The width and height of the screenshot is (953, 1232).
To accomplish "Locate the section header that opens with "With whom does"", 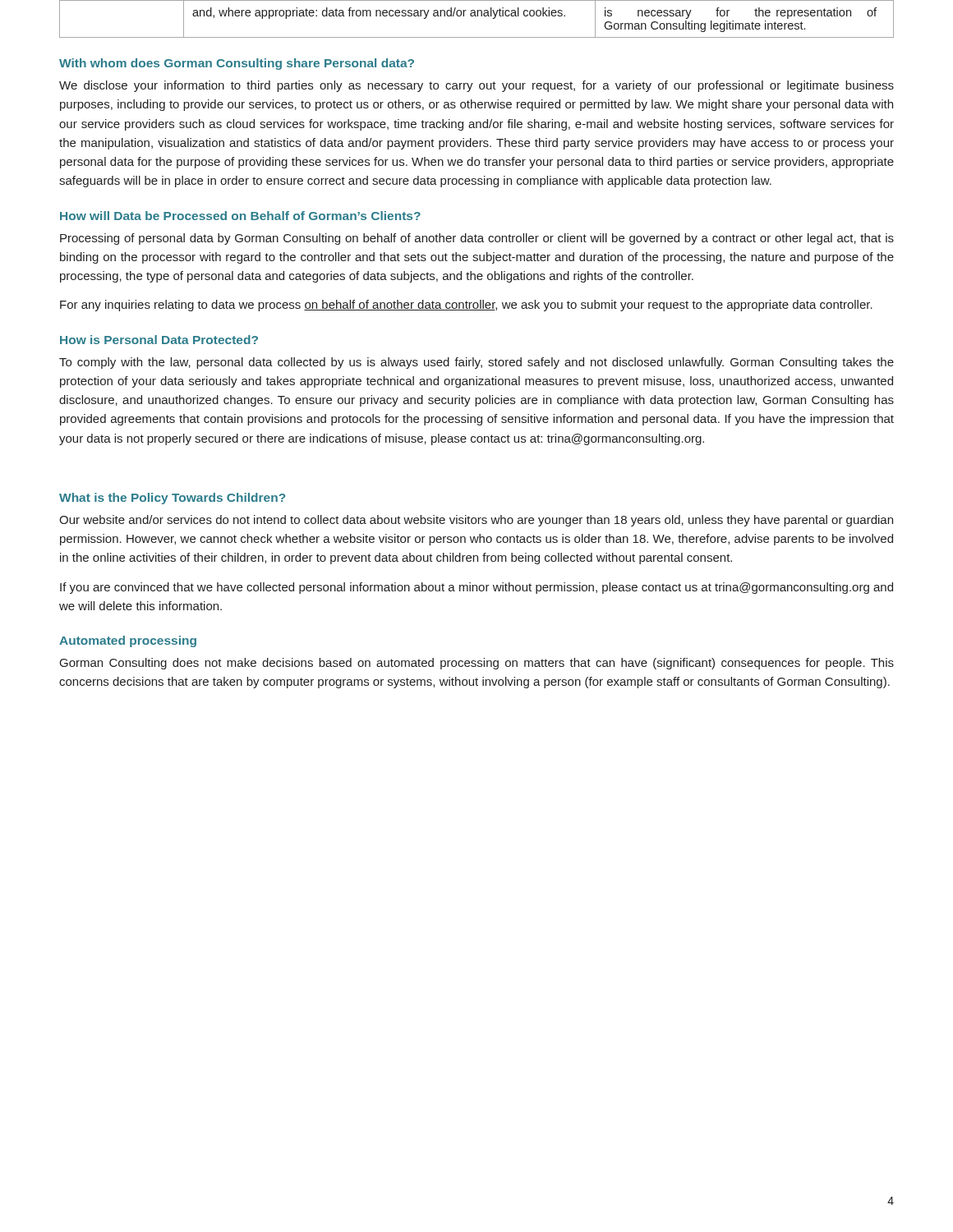I will pos(237,63).
